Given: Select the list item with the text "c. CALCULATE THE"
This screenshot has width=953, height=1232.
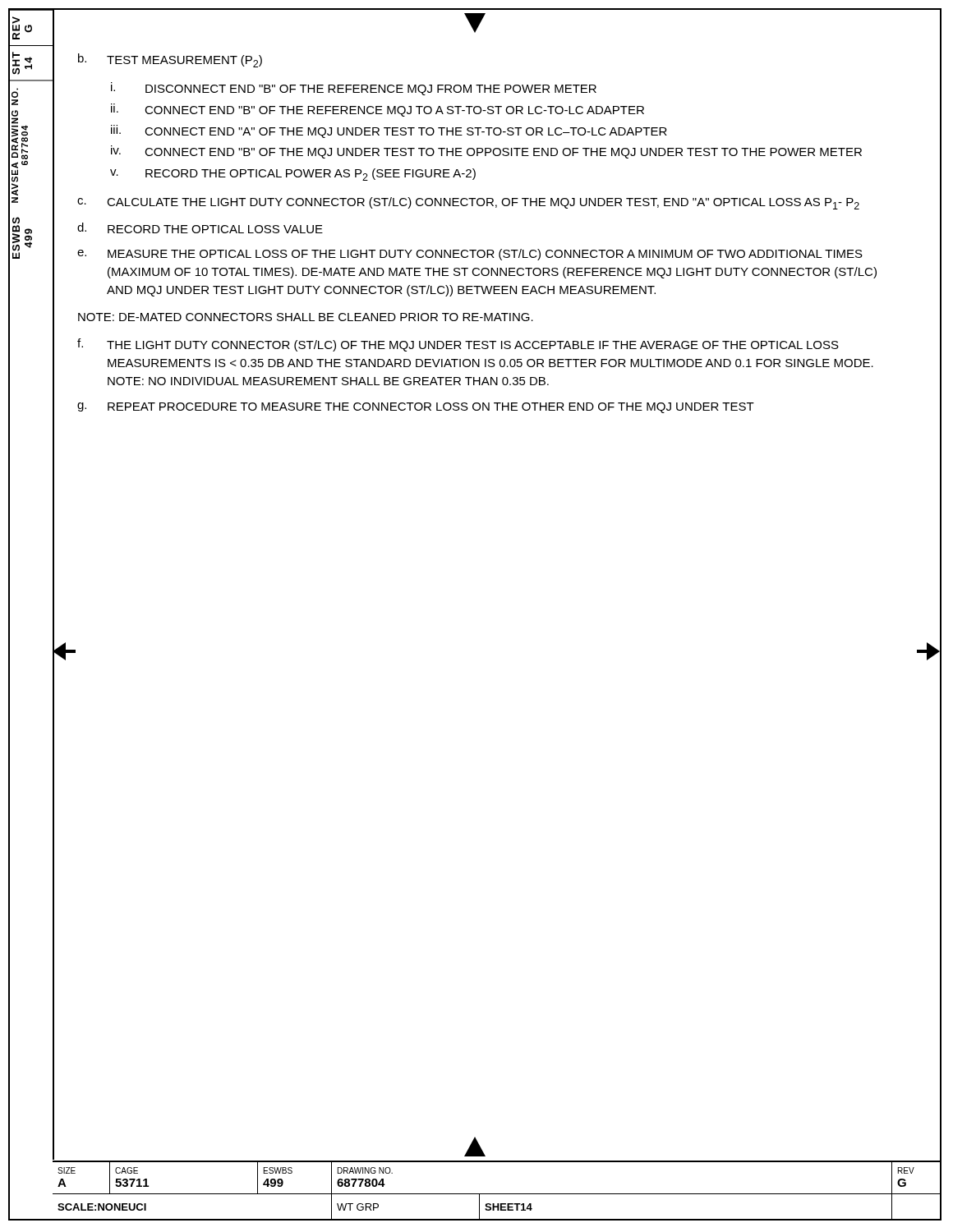Looking at the screenshot, I should pyautogui.click(x=483, y=204).
